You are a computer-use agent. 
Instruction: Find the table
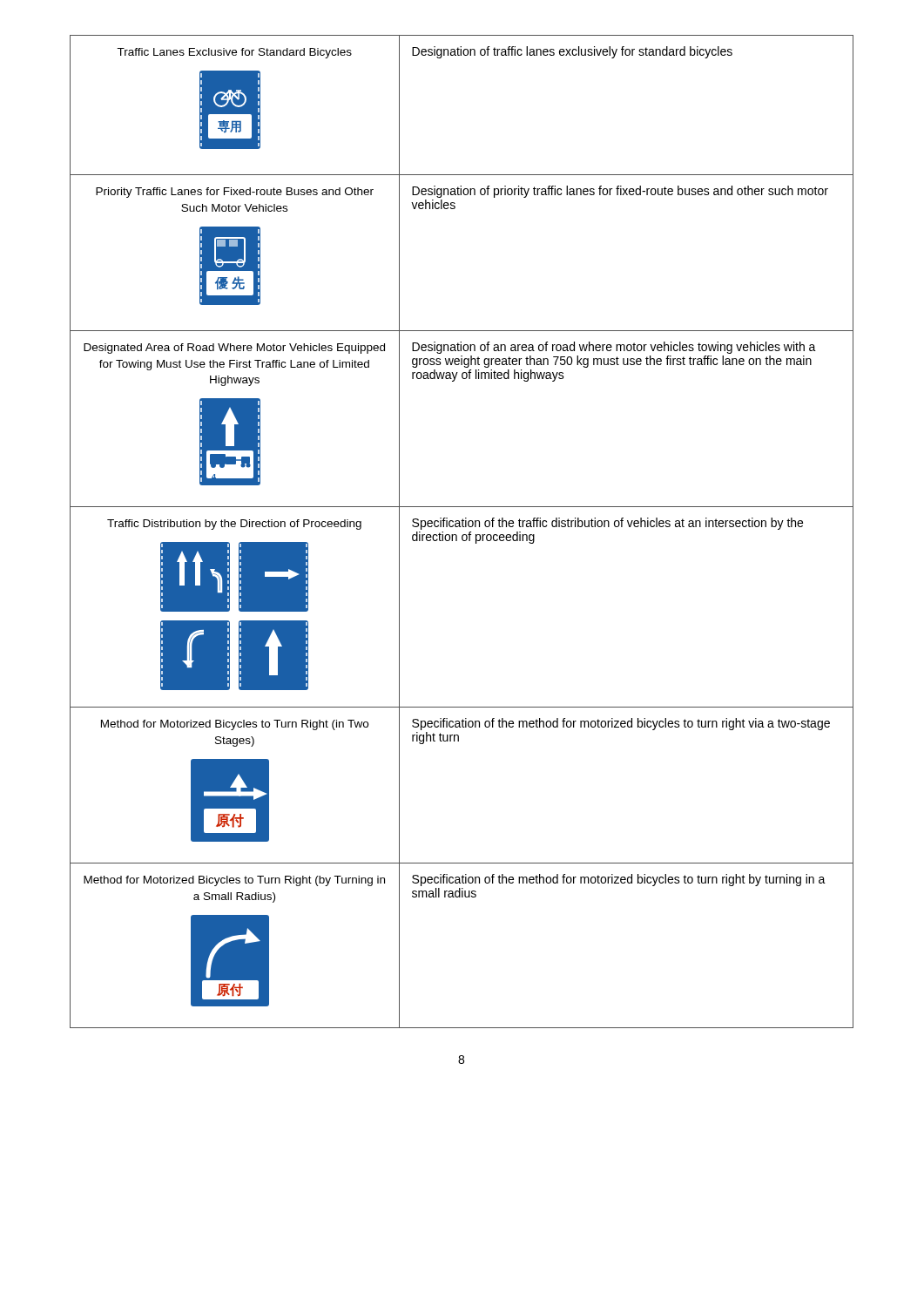point(462,531)
